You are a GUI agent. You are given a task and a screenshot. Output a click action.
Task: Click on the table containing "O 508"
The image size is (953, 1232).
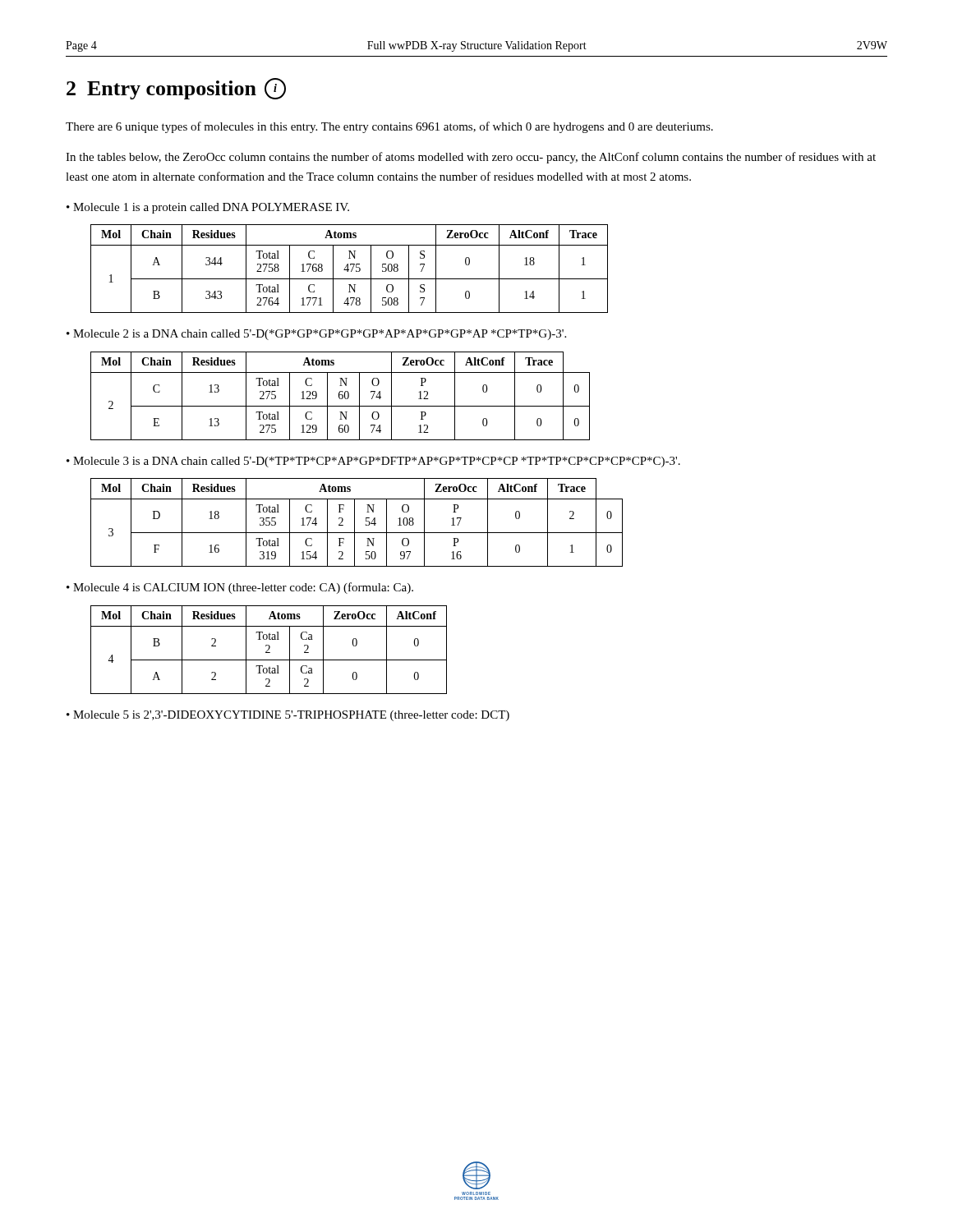click(489, 269)
